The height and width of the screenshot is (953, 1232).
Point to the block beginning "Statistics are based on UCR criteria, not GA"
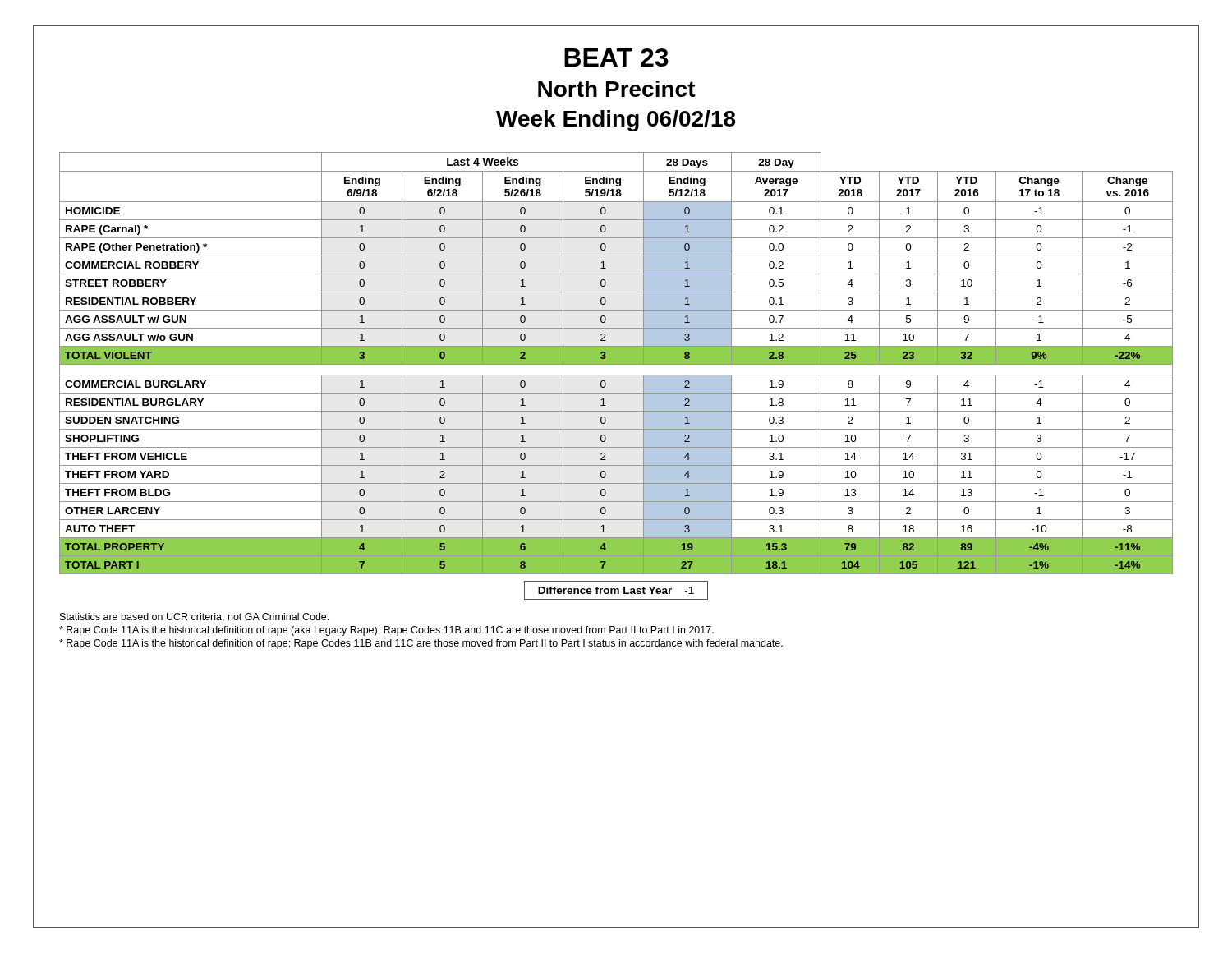coord(616,630)
